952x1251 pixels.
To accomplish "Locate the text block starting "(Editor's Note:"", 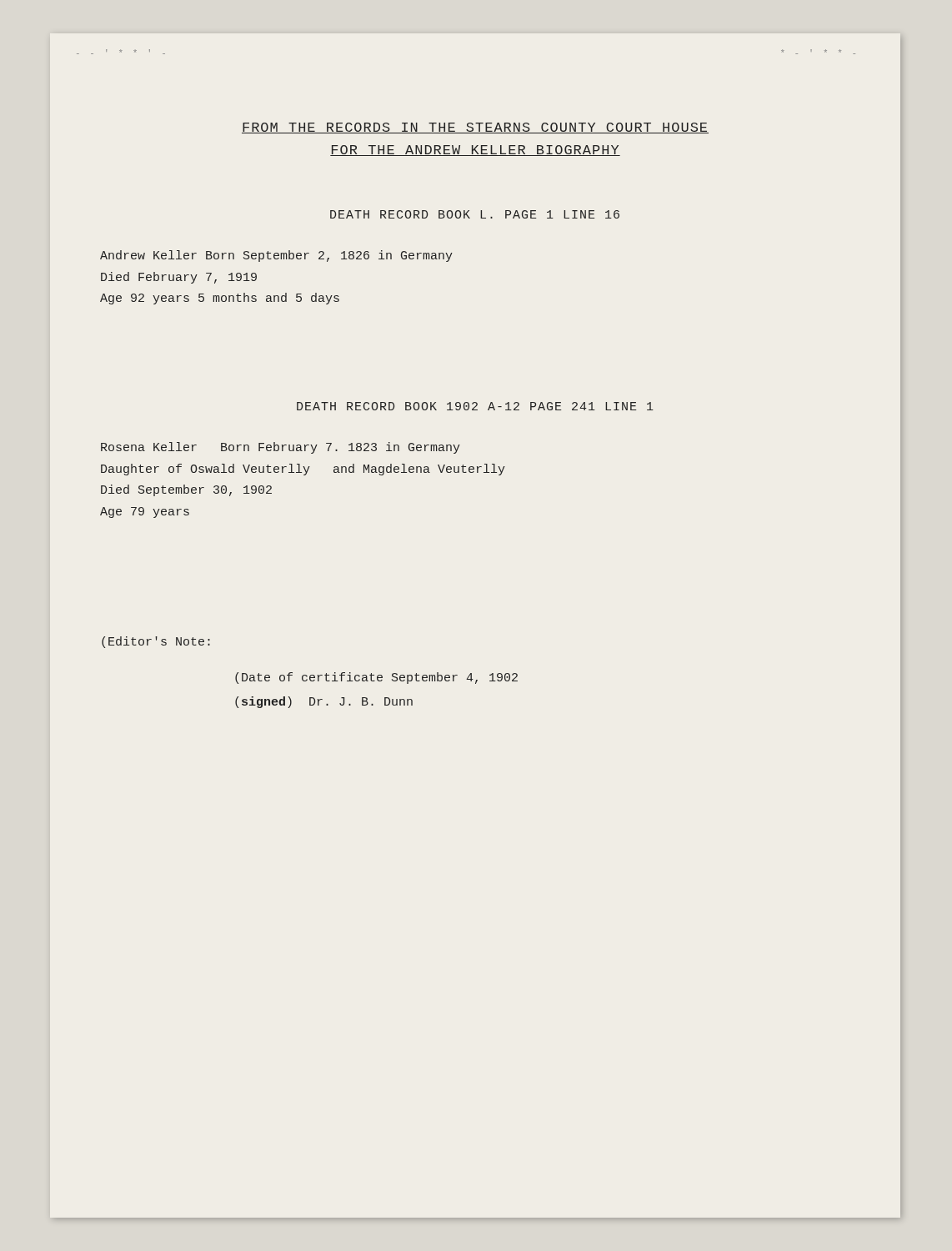I will [156, 643].
